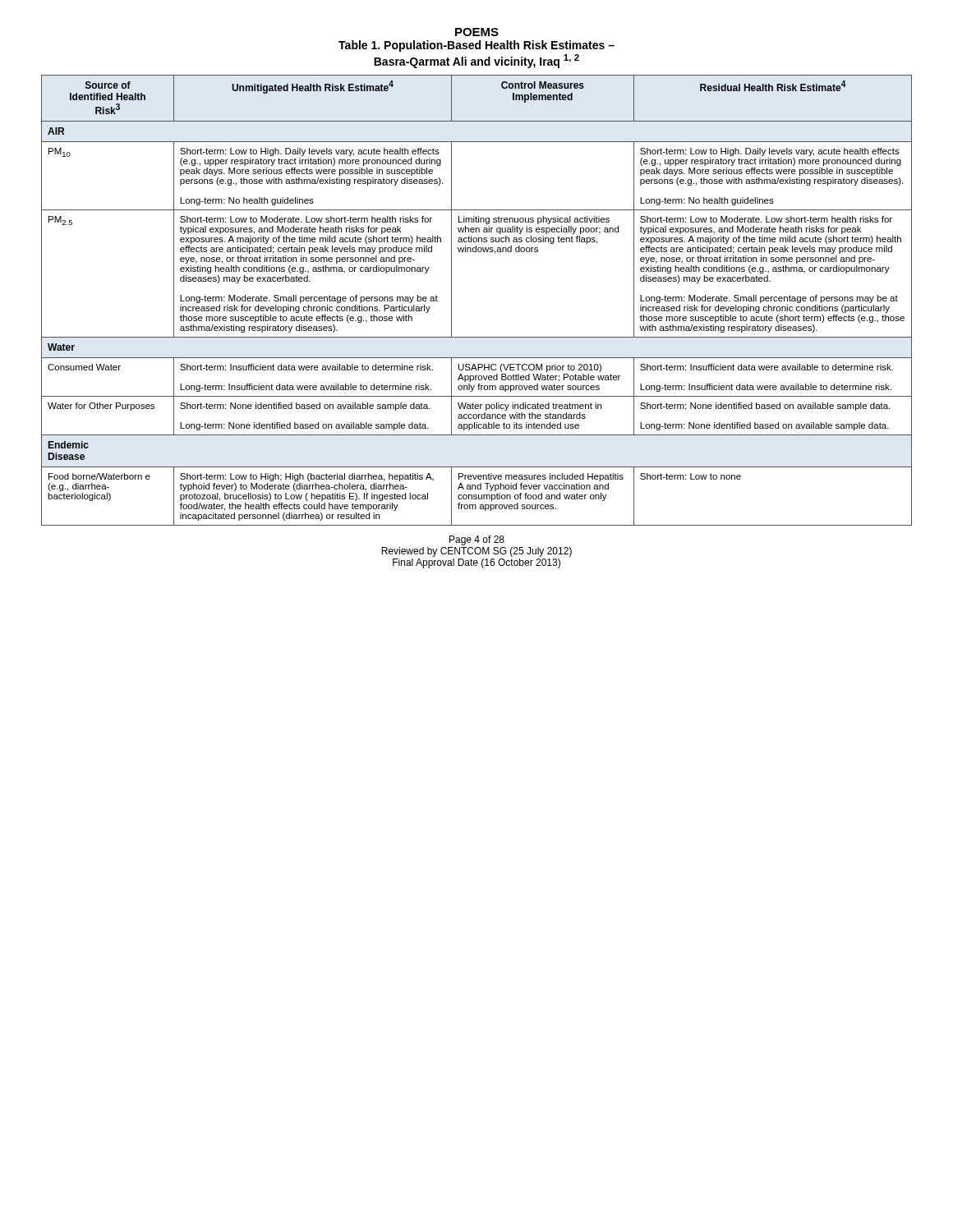Locate the title that reads "POEMS Table 1. Population-Based"
Viewport: 953px width, 1232px height.
(476, 46)
